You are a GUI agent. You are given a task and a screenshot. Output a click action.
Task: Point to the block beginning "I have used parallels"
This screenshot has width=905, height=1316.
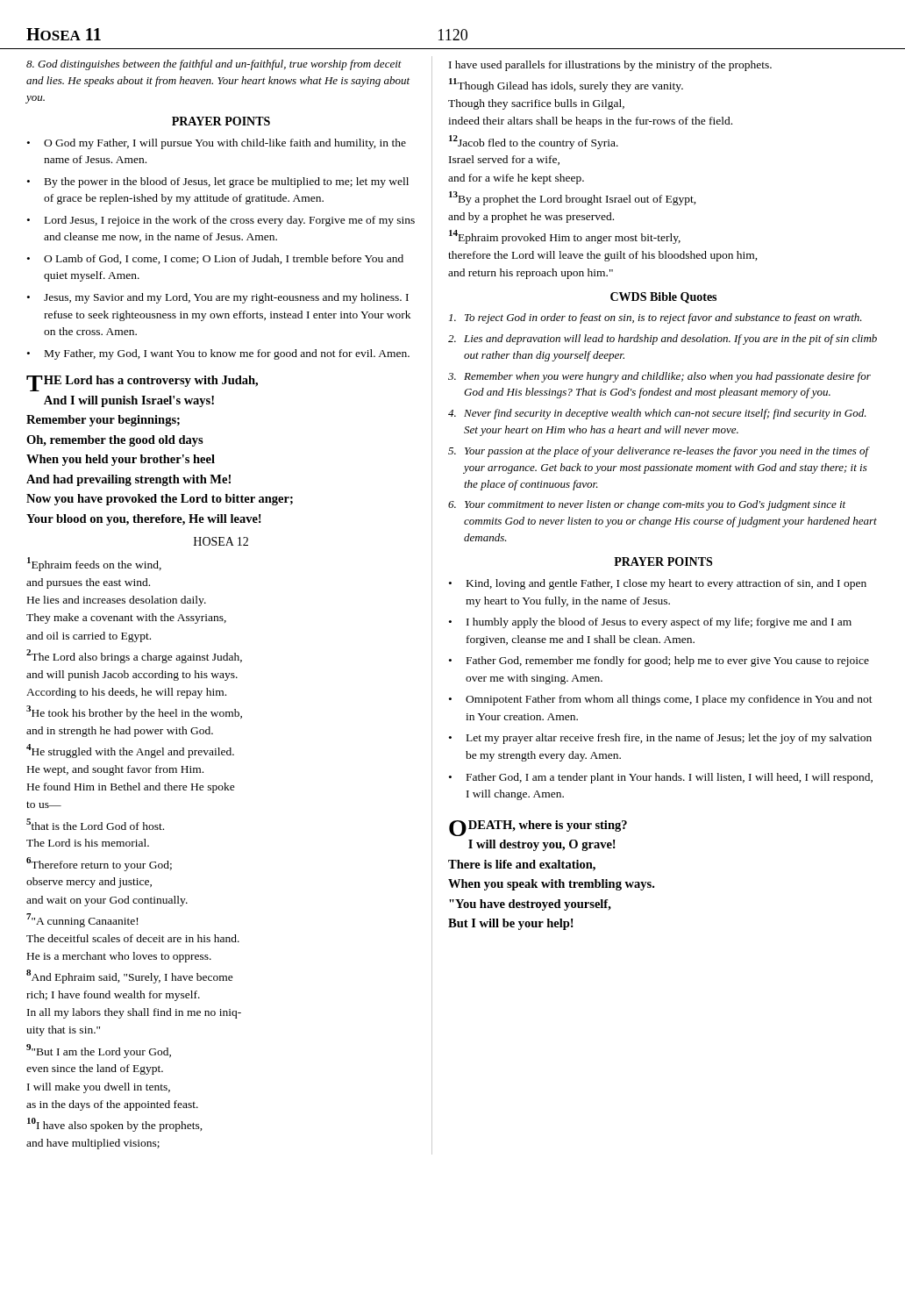coord(610,66)
